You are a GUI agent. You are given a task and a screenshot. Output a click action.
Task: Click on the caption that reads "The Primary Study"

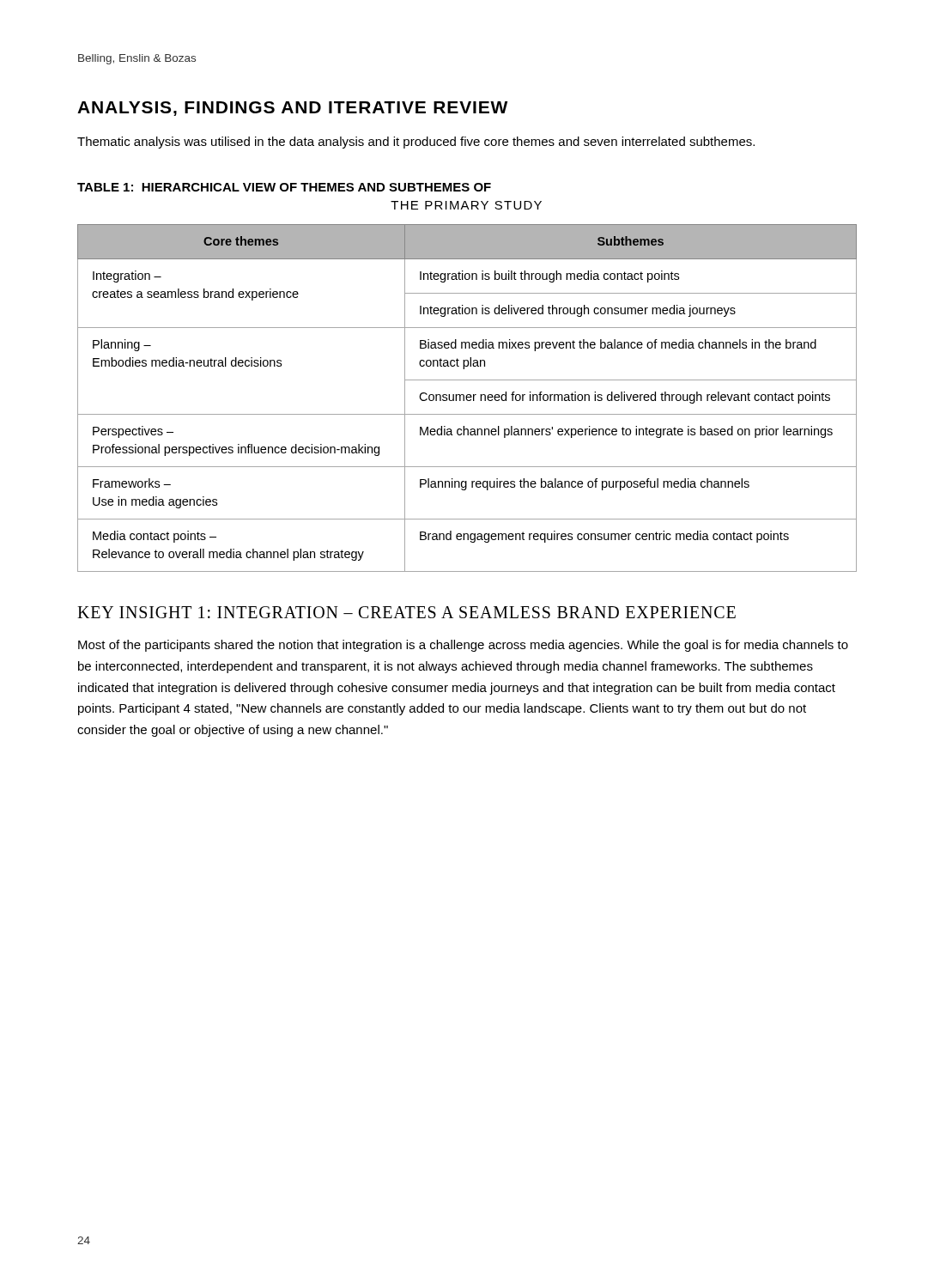[467, 205]
